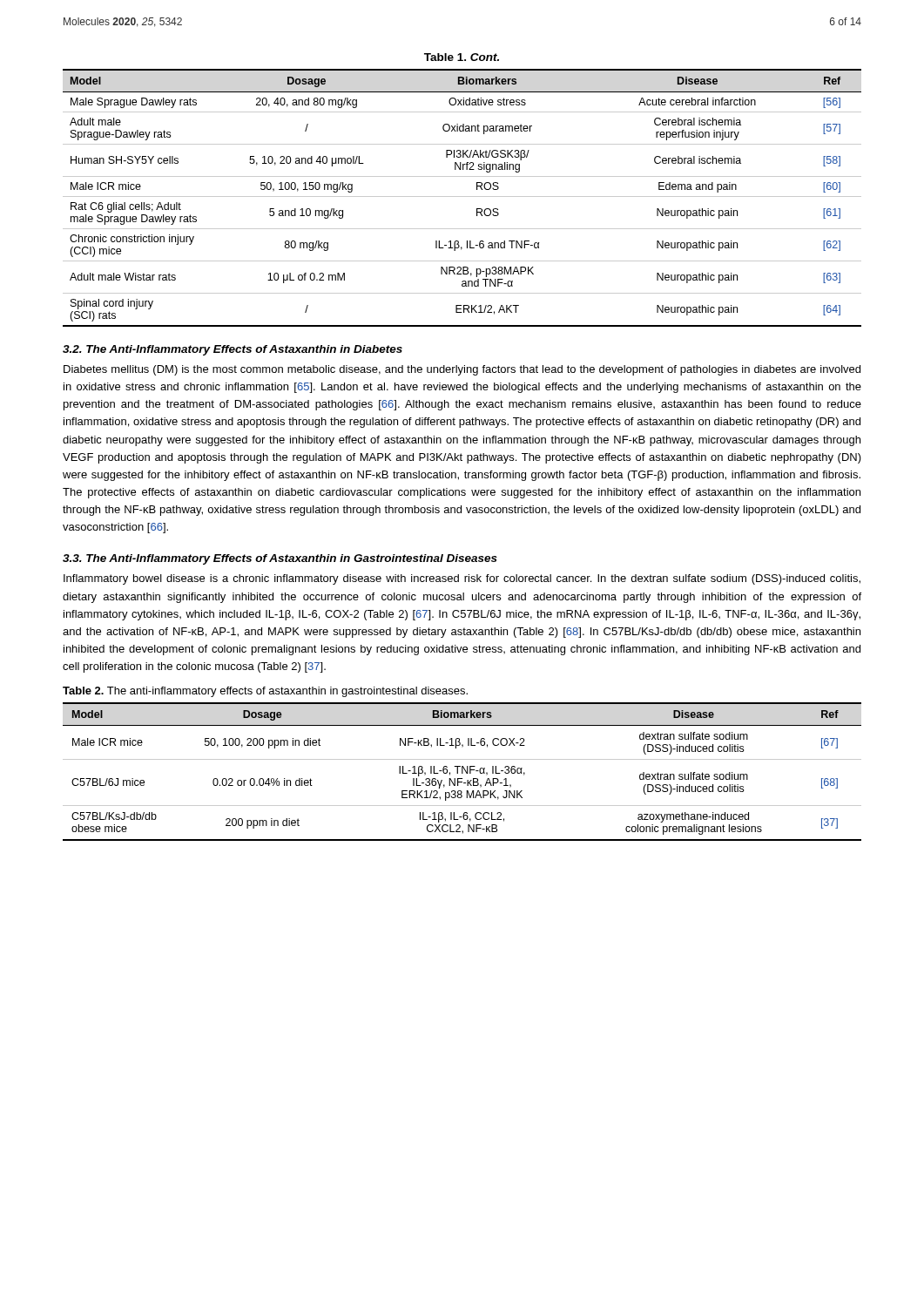The height and width of the screenshot is (1307, 924).
Task: Navigate to the passage starting "Table 2. The anti-inflammatory"
Action: point(266,691)
